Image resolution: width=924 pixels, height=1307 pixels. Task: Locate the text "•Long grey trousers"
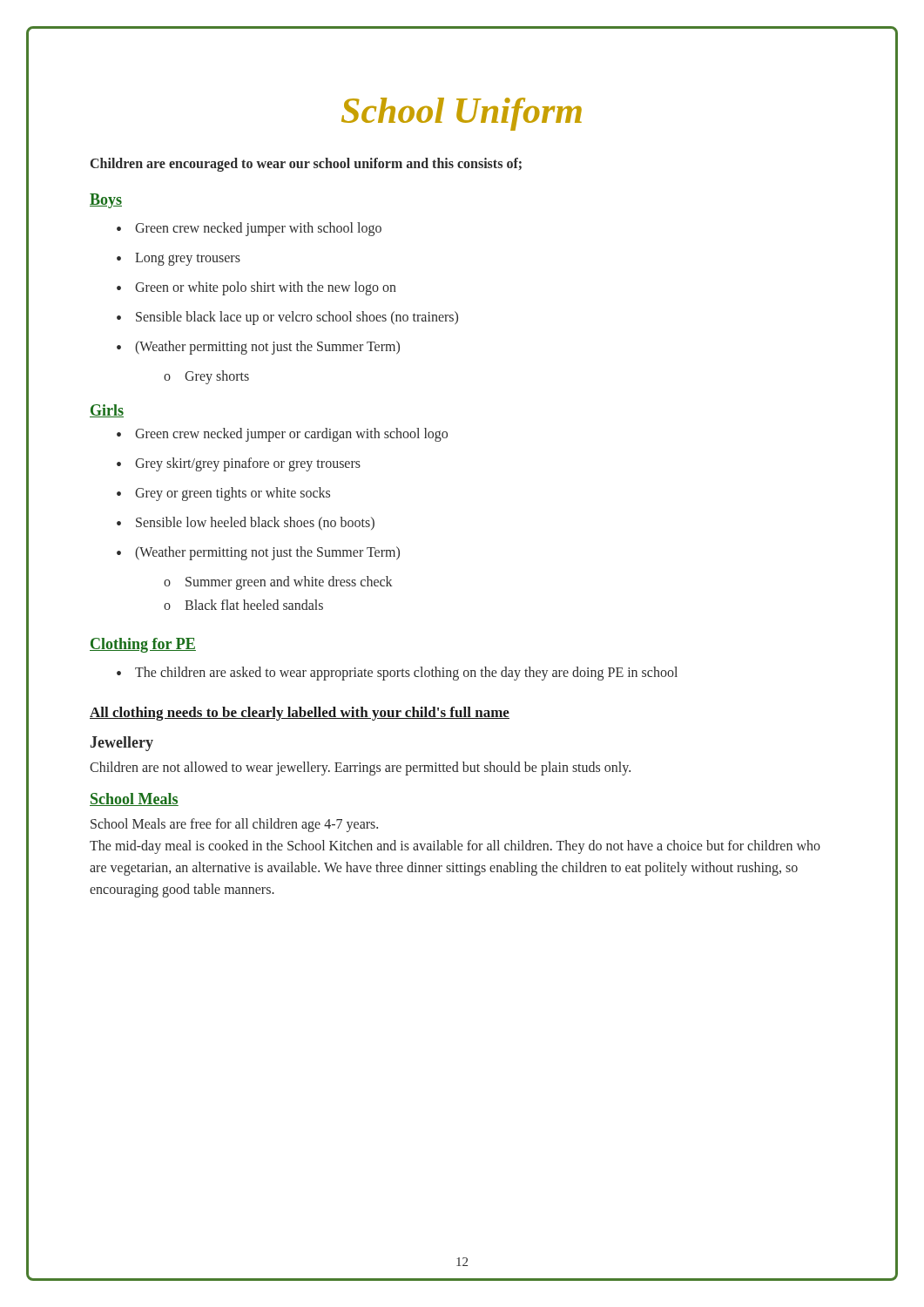[x=178, y=259]
